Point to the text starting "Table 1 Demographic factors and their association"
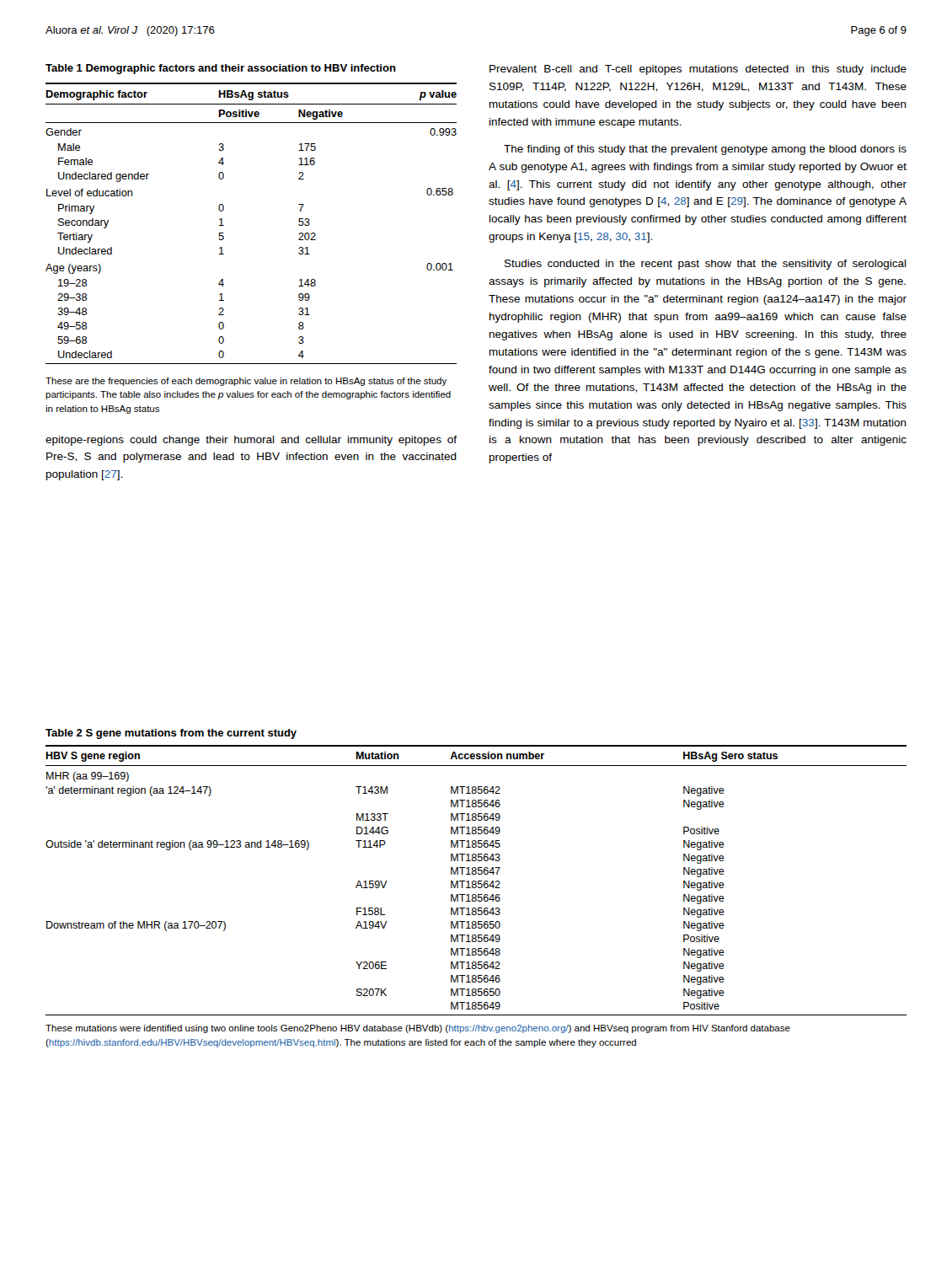Screen dimensions: 1264x952 pos(221,68)
